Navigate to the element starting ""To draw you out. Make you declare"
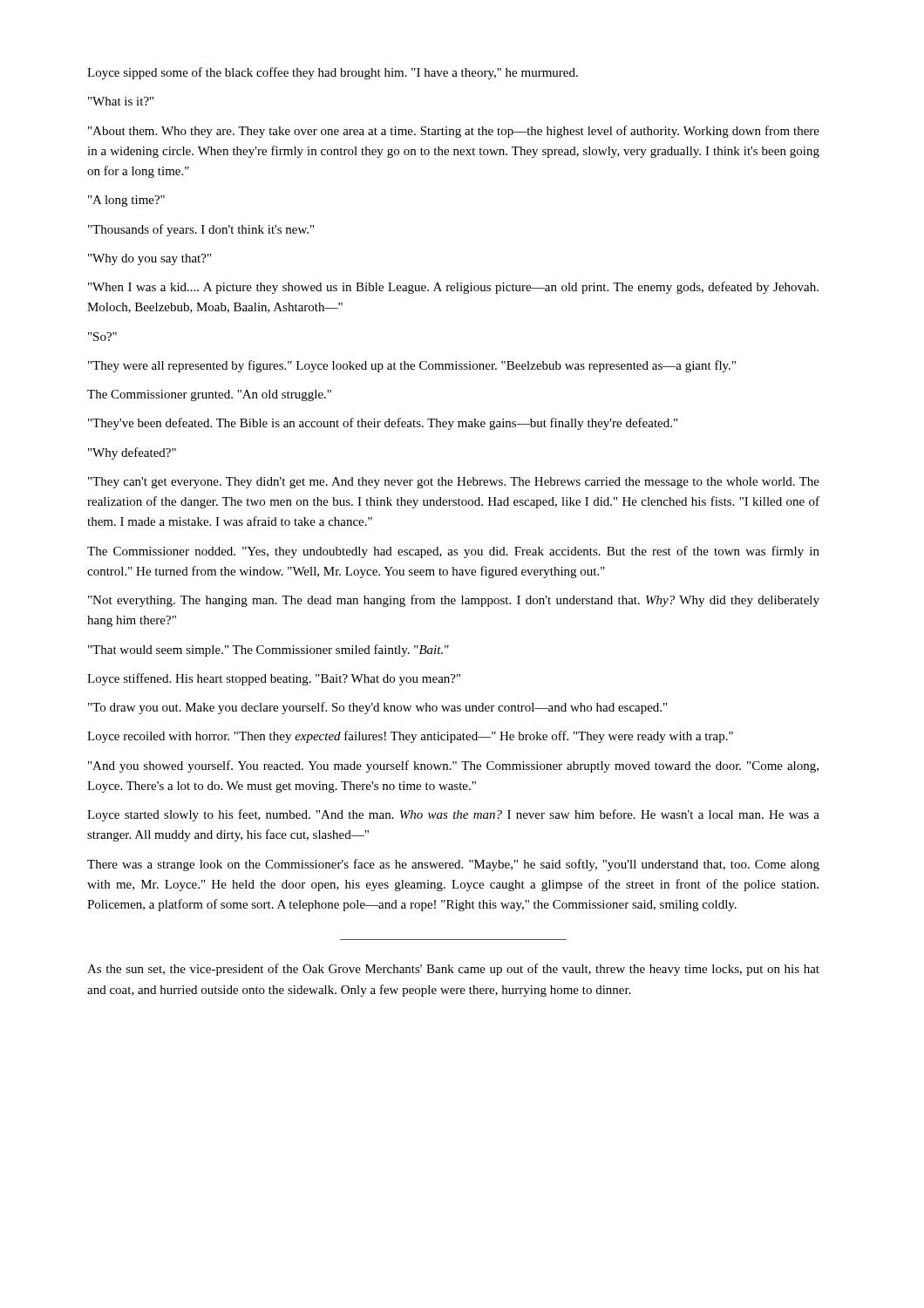 click(378, 707)
